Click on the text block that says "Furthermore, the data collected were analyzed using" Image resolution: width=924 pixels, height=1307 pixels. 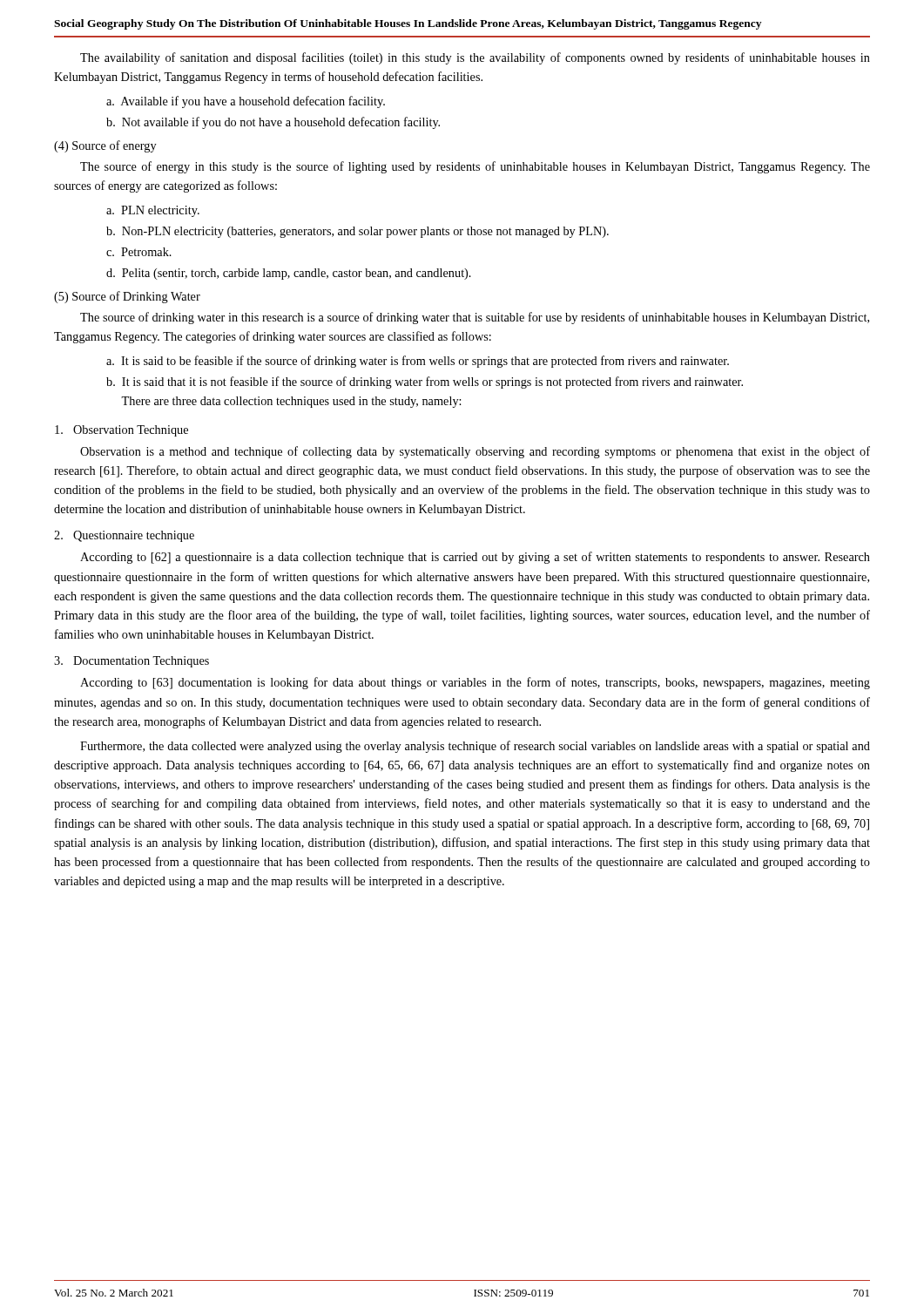coord(462,813)
